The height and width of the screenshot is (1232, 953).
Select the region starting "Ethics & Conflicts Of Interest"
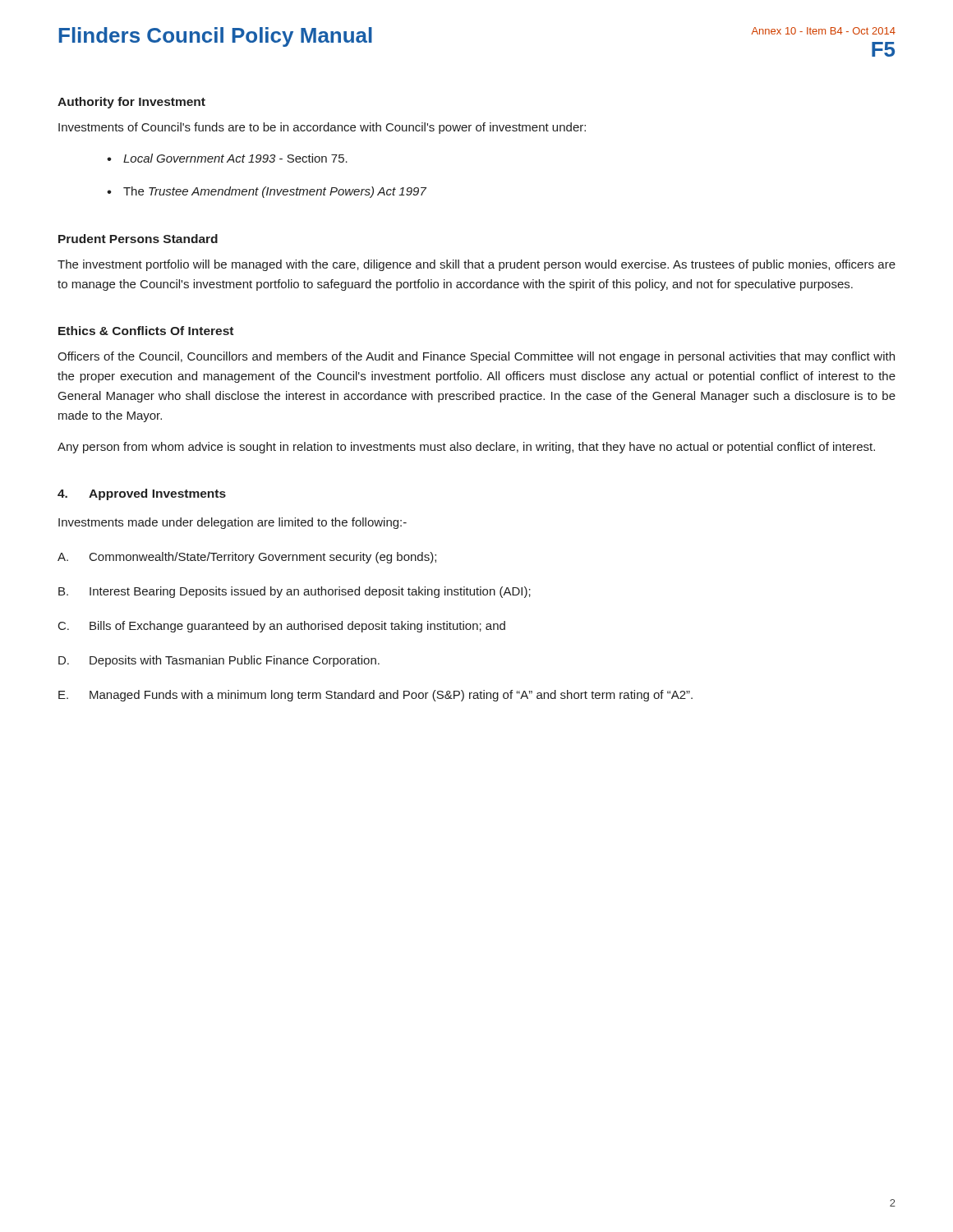coord(146,331)
